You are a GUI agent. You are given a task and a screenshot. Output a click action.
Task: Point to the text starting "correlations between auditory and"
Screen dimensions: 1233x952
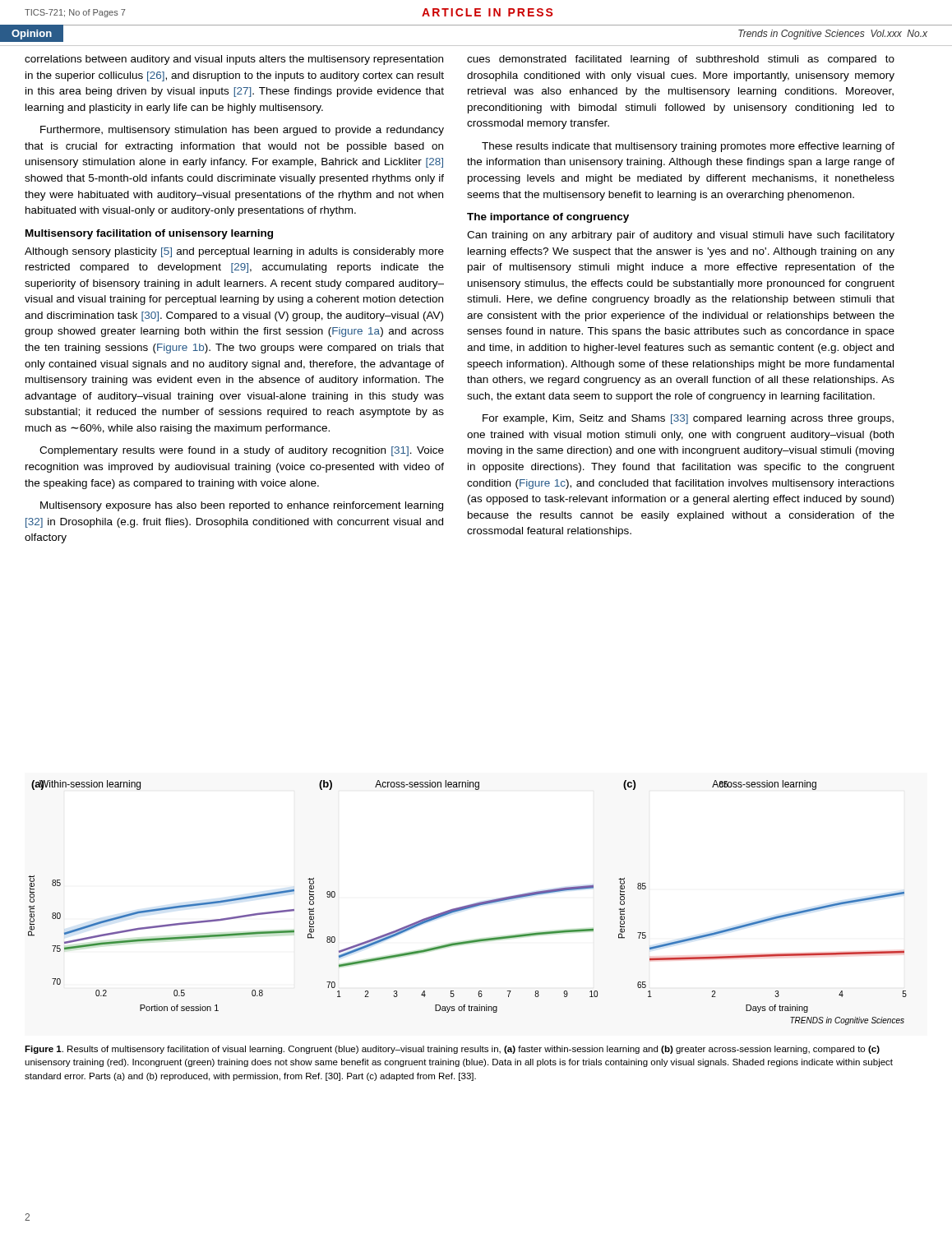(234, 135)
